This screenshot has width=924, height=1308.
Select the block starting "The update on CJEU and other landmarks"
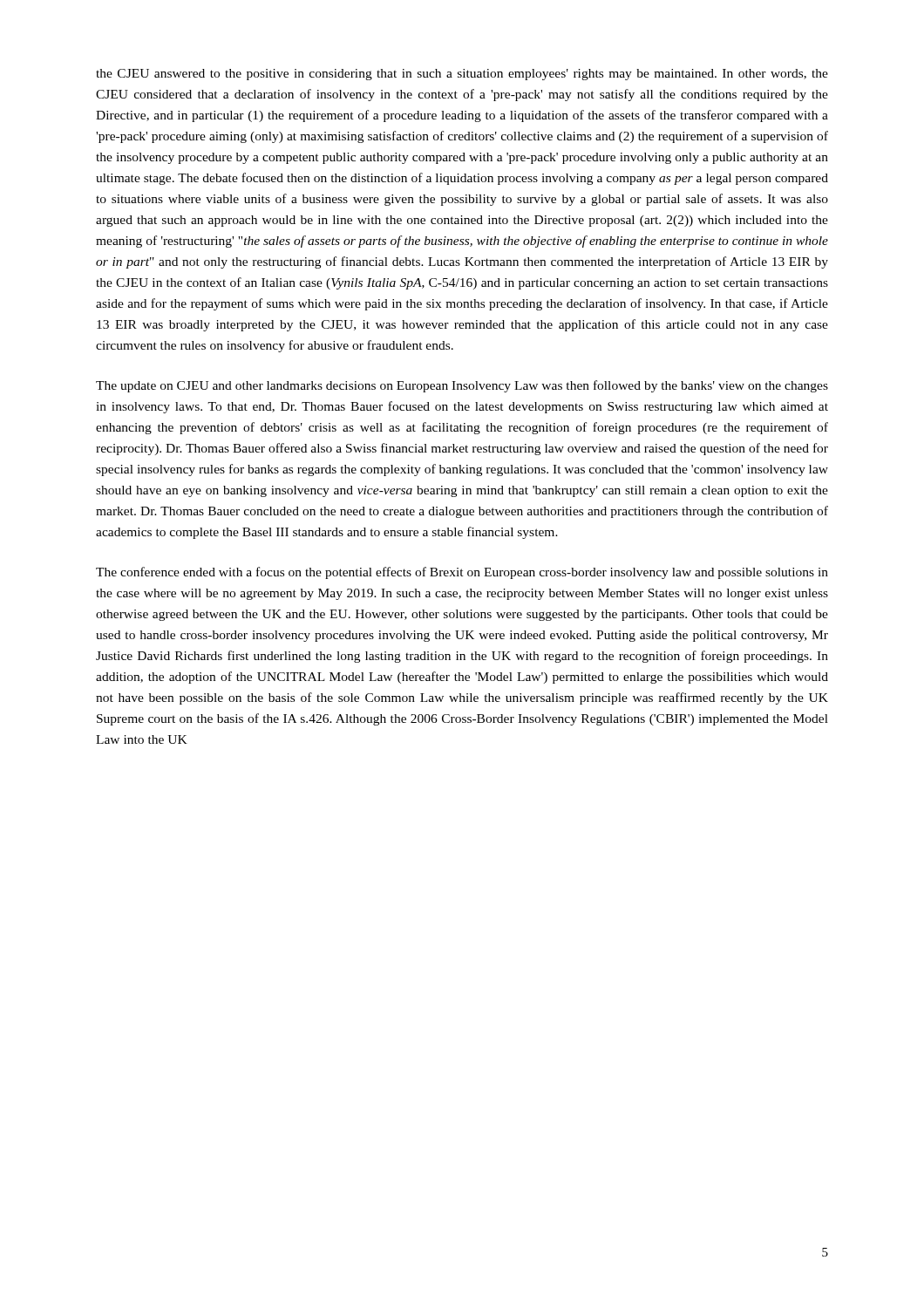[x=462, y=458]
